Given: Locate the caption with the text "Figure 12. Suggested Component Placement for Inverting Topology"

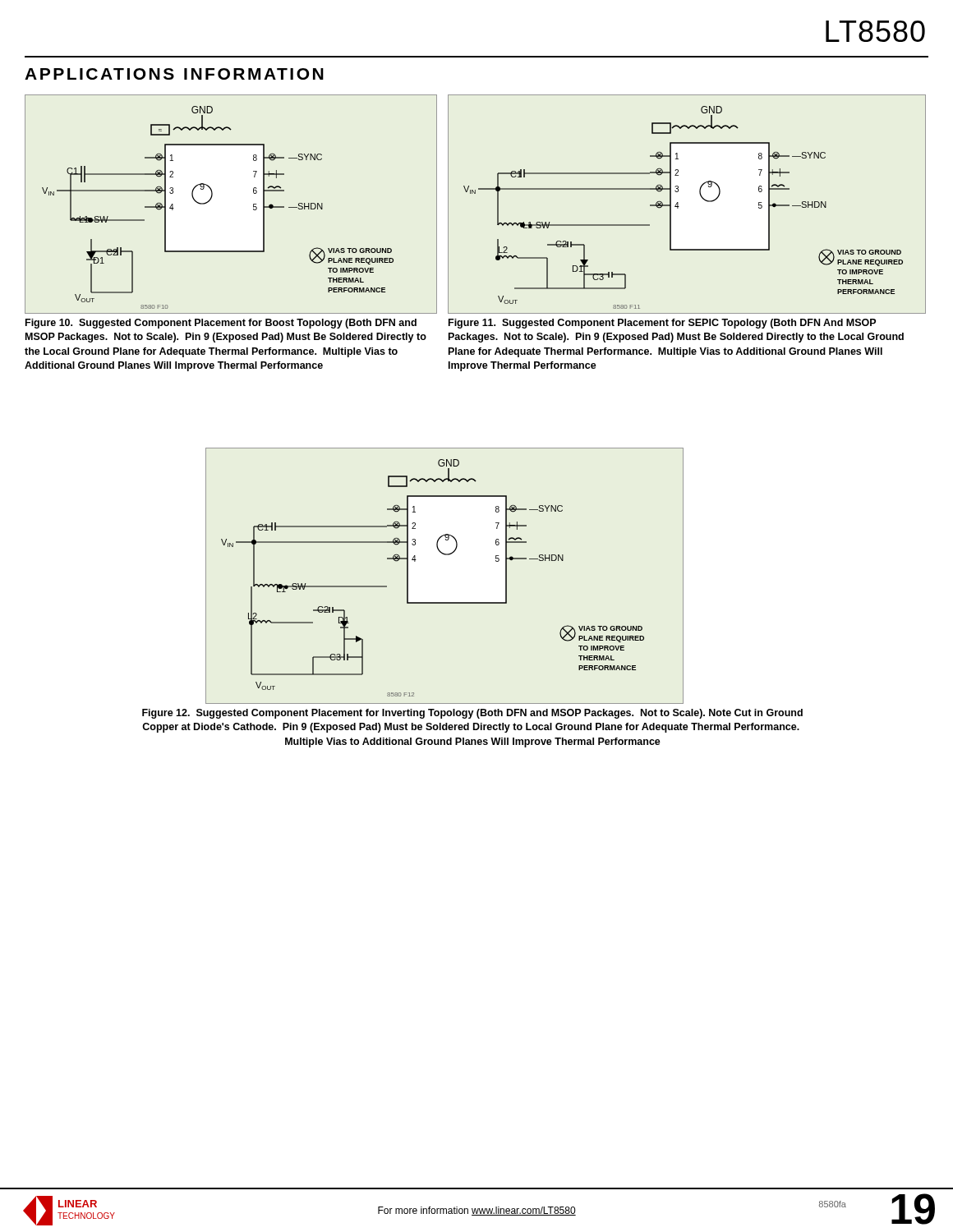Looking at the screenshot, I should coord(472,727).
